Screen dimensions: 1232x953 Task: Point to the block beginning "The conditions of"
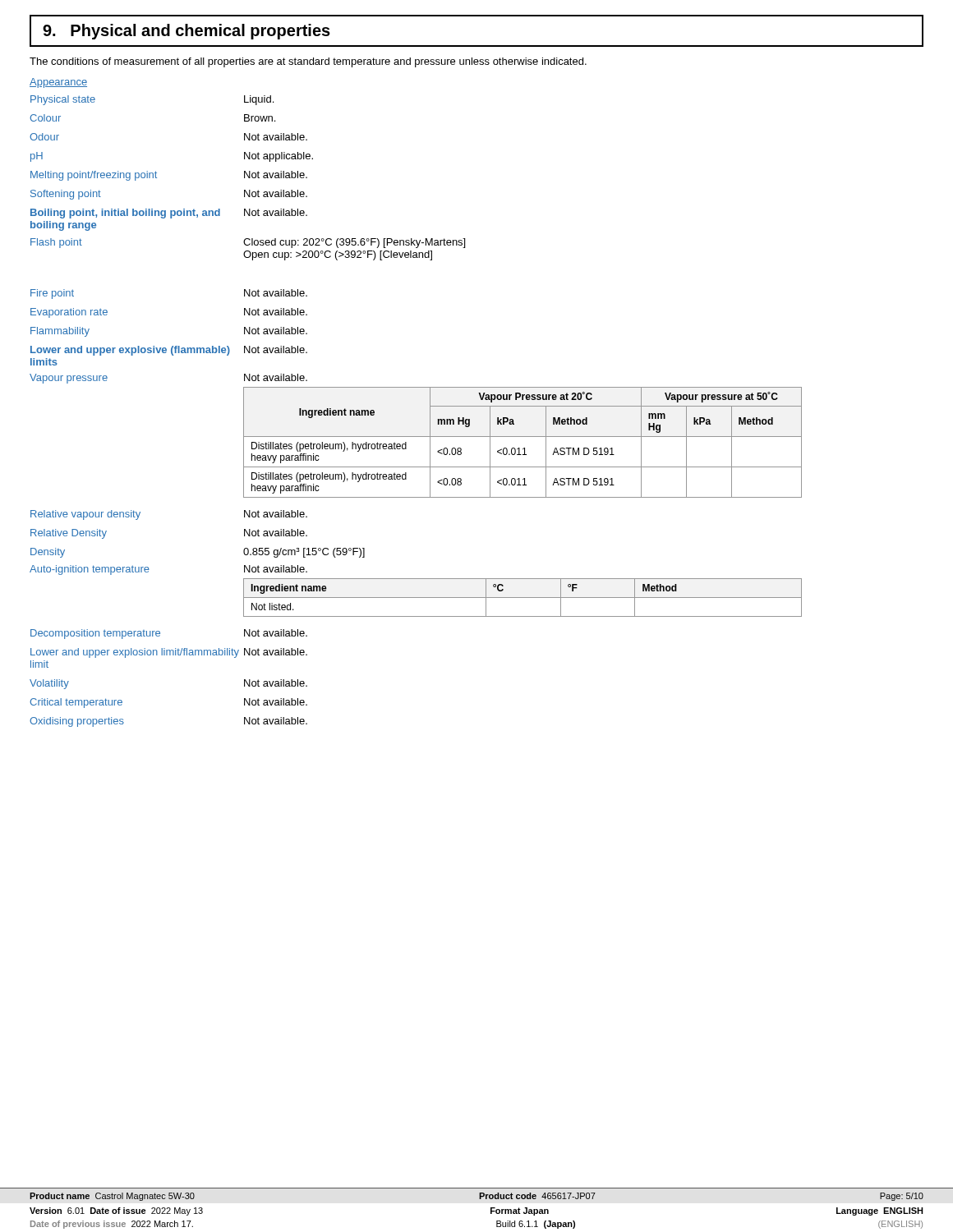[308, 61]
